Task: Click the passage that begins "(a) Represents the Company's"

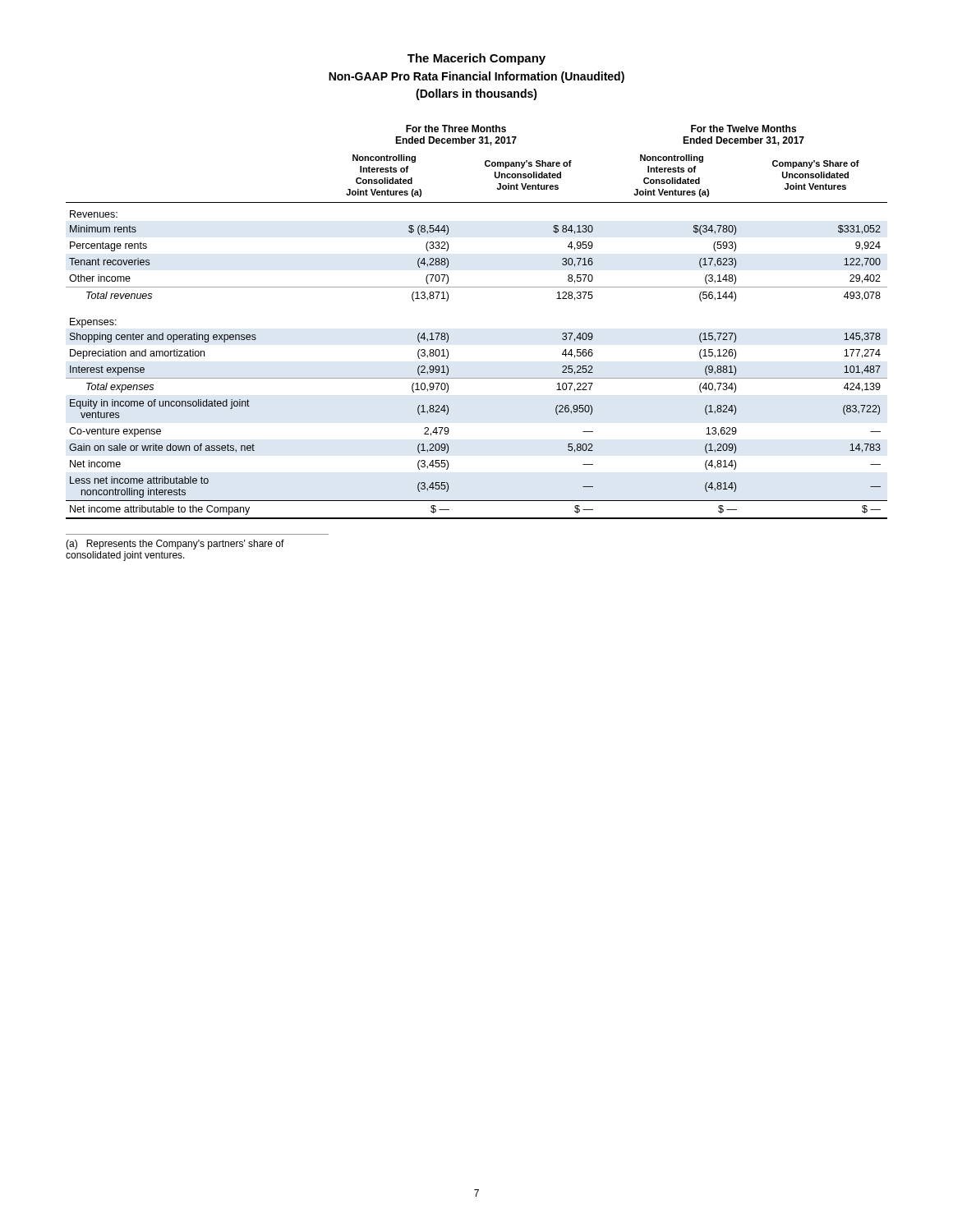Action: coord(175,549)
